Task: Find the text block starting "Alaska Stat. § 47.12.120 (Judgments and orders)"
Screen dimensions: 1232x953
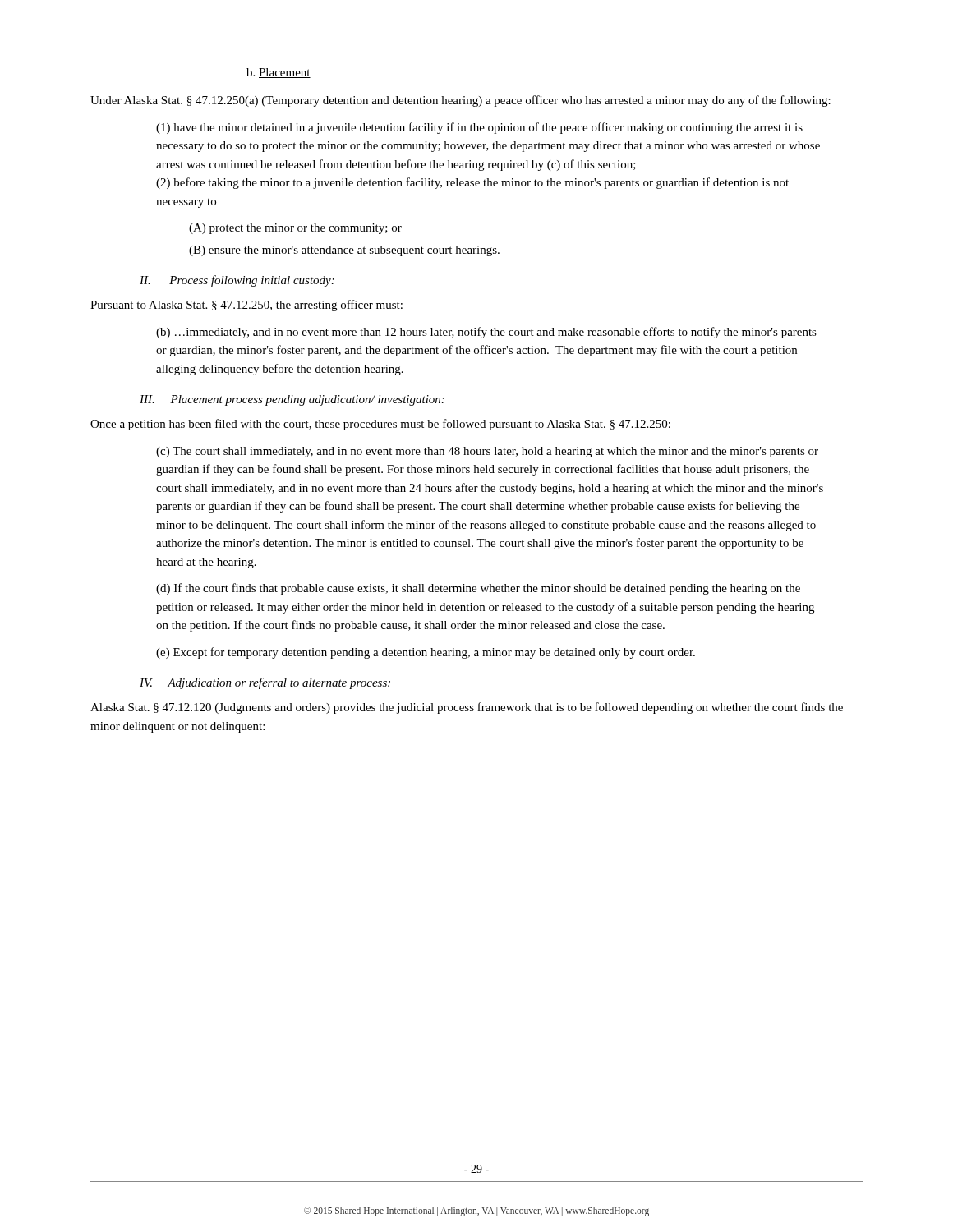Action: (x=467, y=716)
